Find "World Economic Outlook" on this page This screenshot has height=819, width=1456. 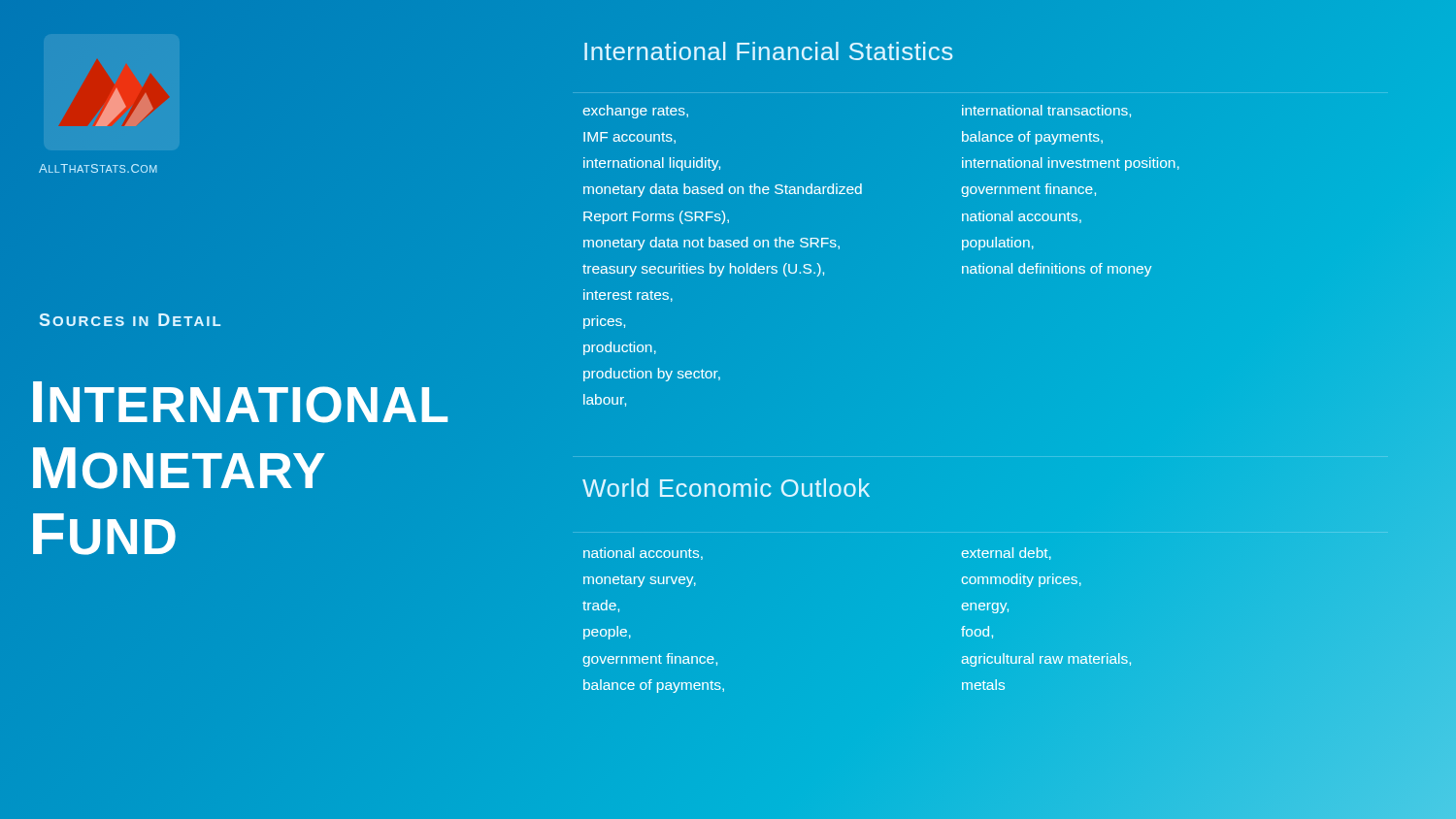[726, 488]
